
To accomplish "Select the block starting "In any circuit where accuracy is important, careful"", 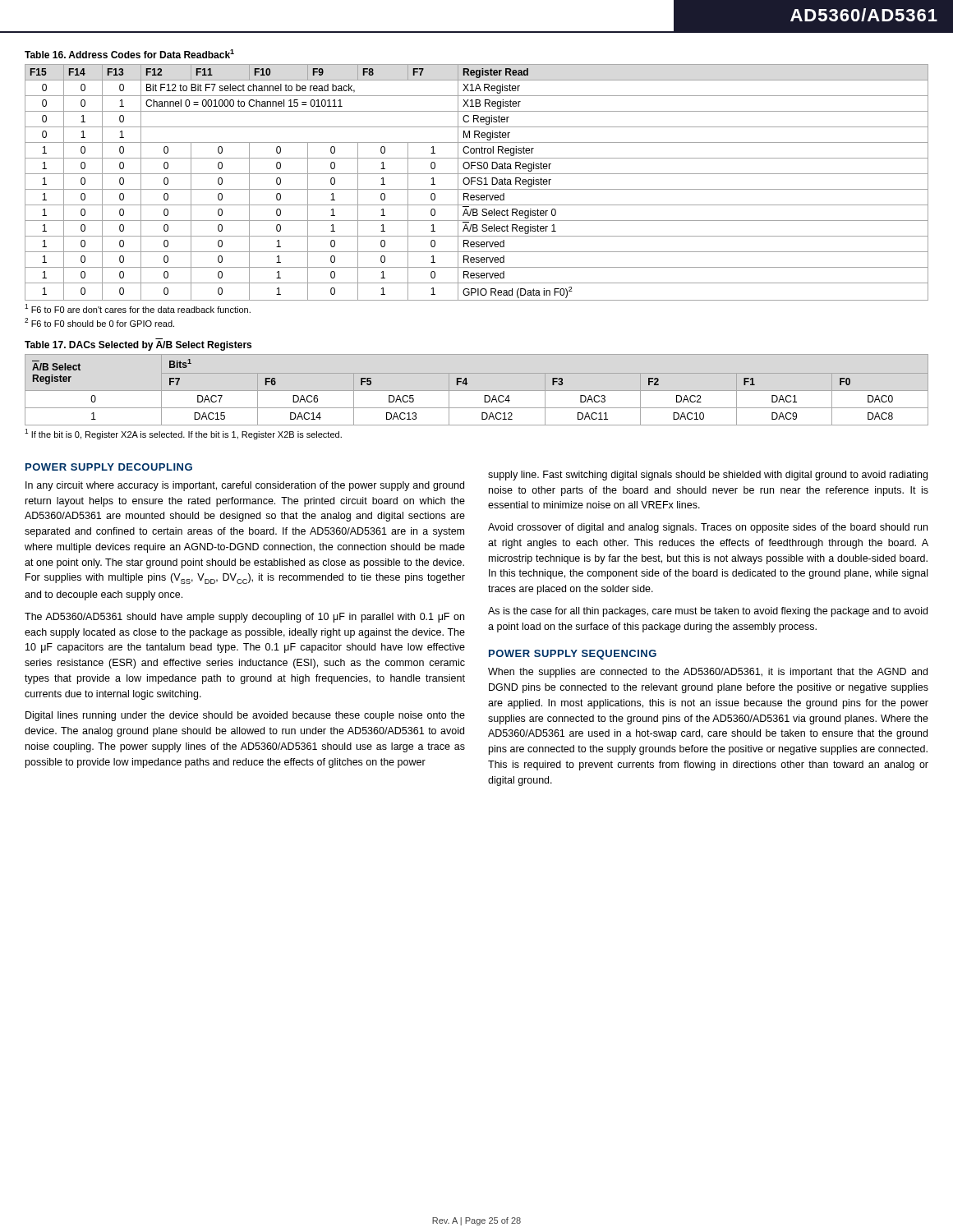I will tap(245, 540).
